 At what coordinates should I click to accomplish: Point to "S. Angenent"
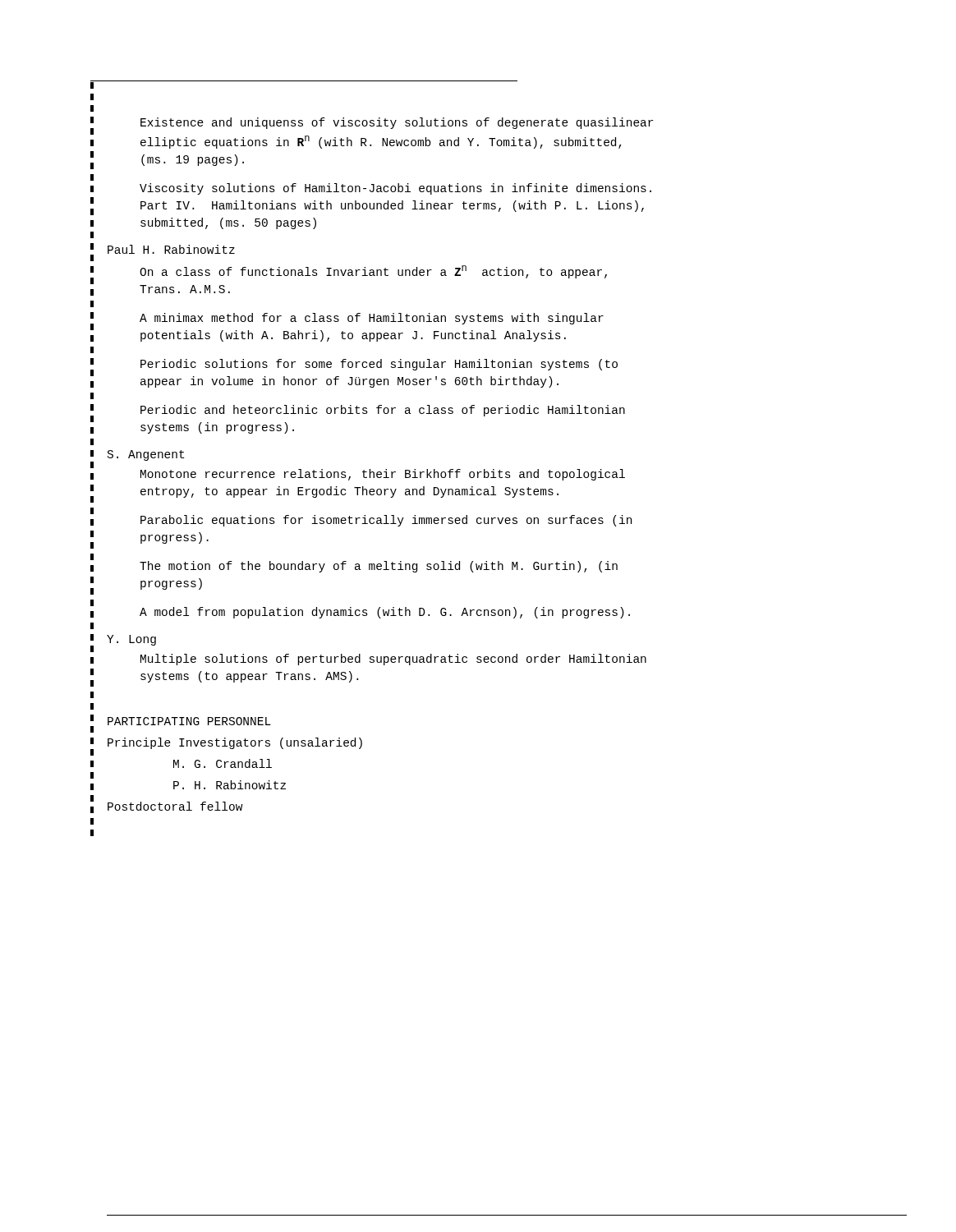coord(146,455)
